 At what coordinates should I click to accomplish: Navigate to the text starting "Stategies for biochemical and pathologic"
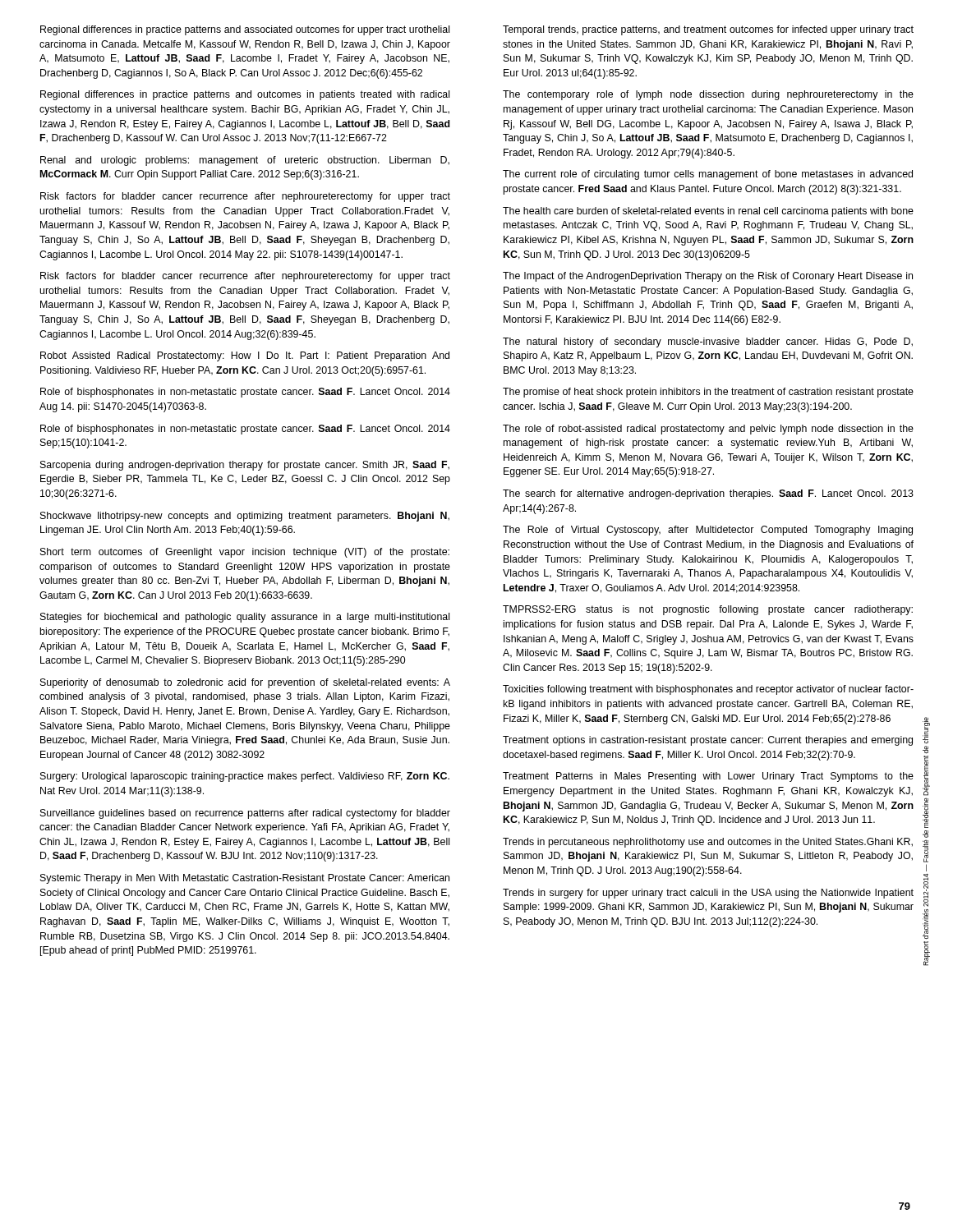coord(245,639)
